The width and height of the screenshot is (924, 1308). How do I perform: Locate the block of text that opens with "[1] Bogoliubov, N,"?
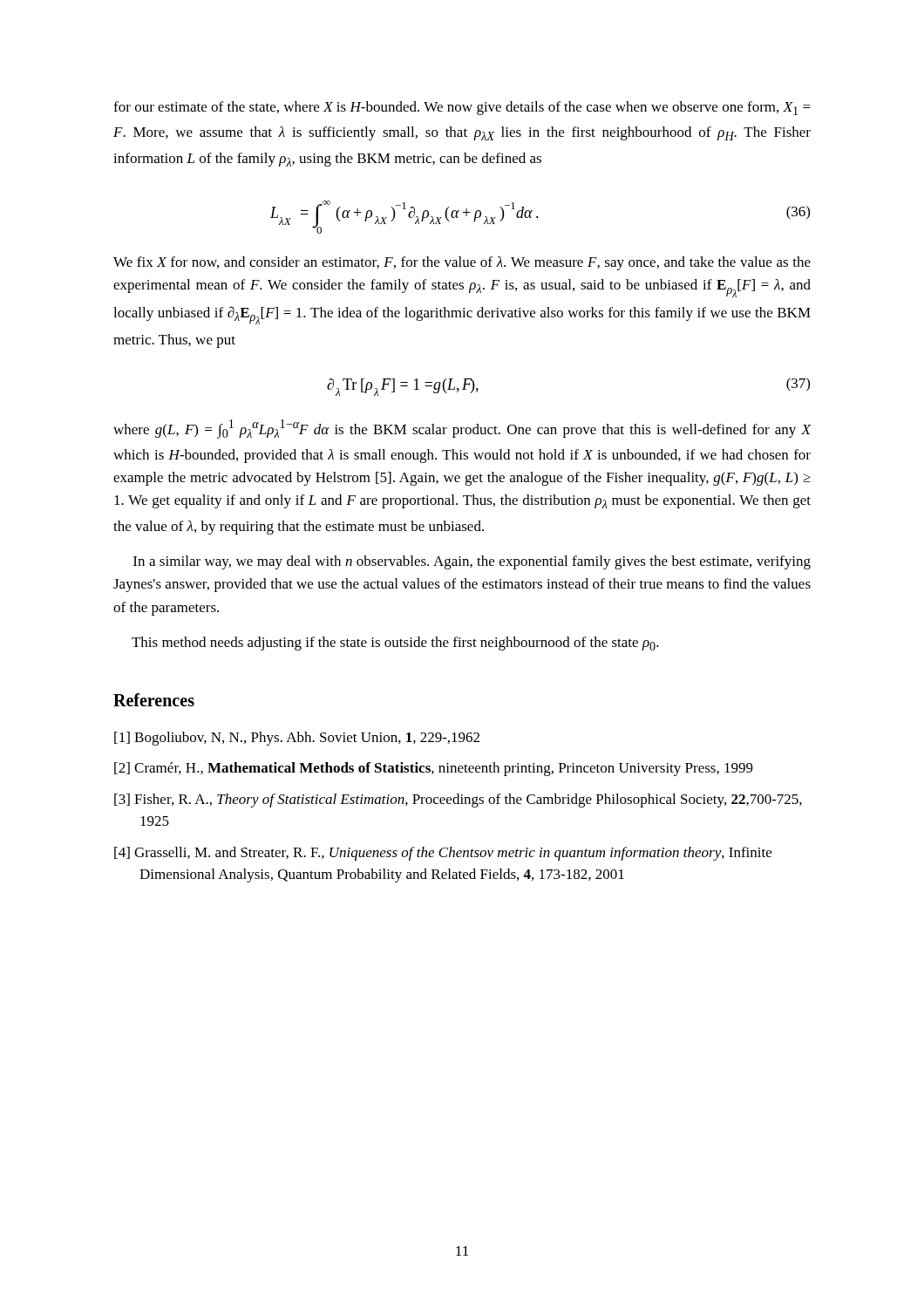[x=297, y=737]
